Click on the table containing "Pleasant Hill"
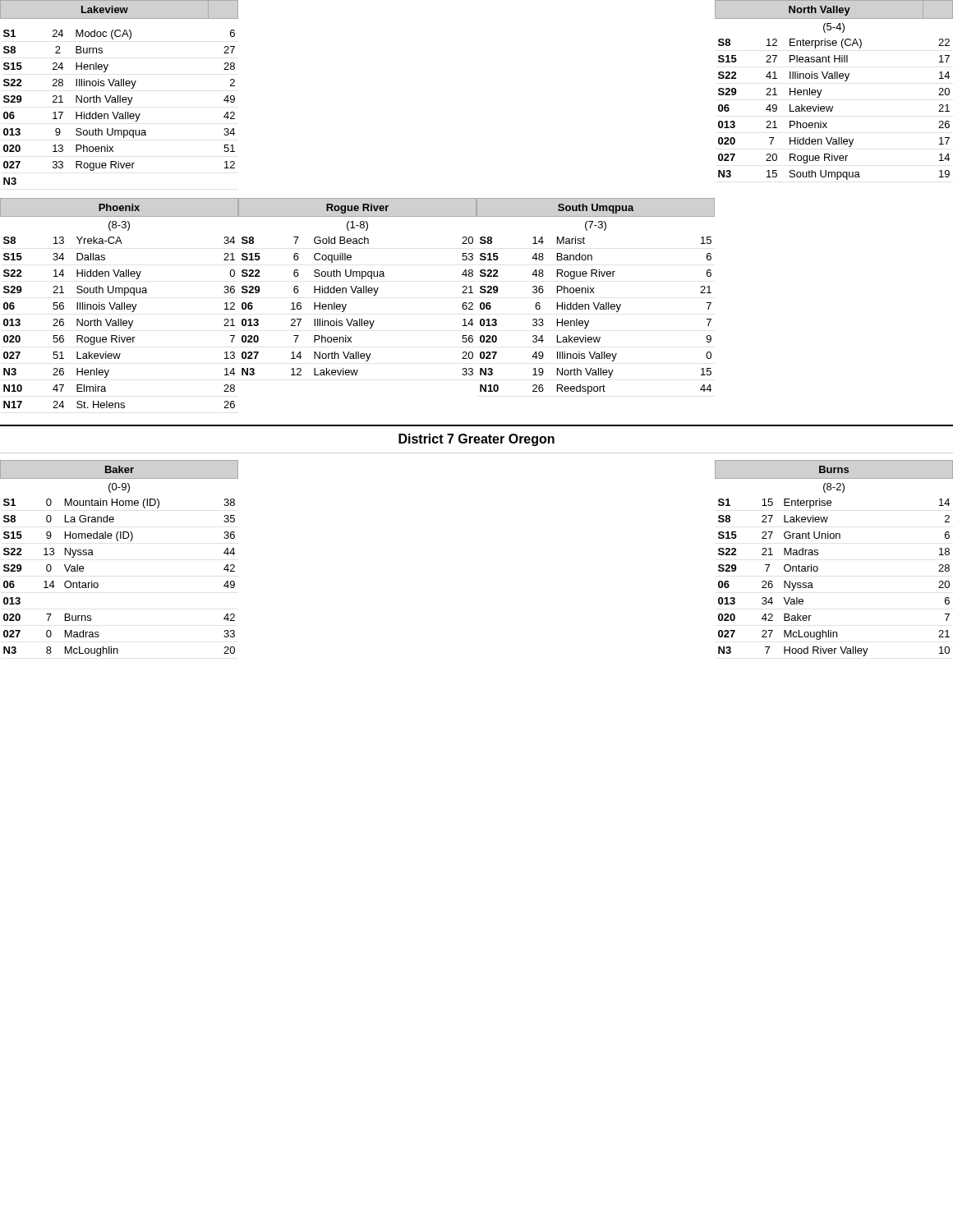 pos(834,95)
